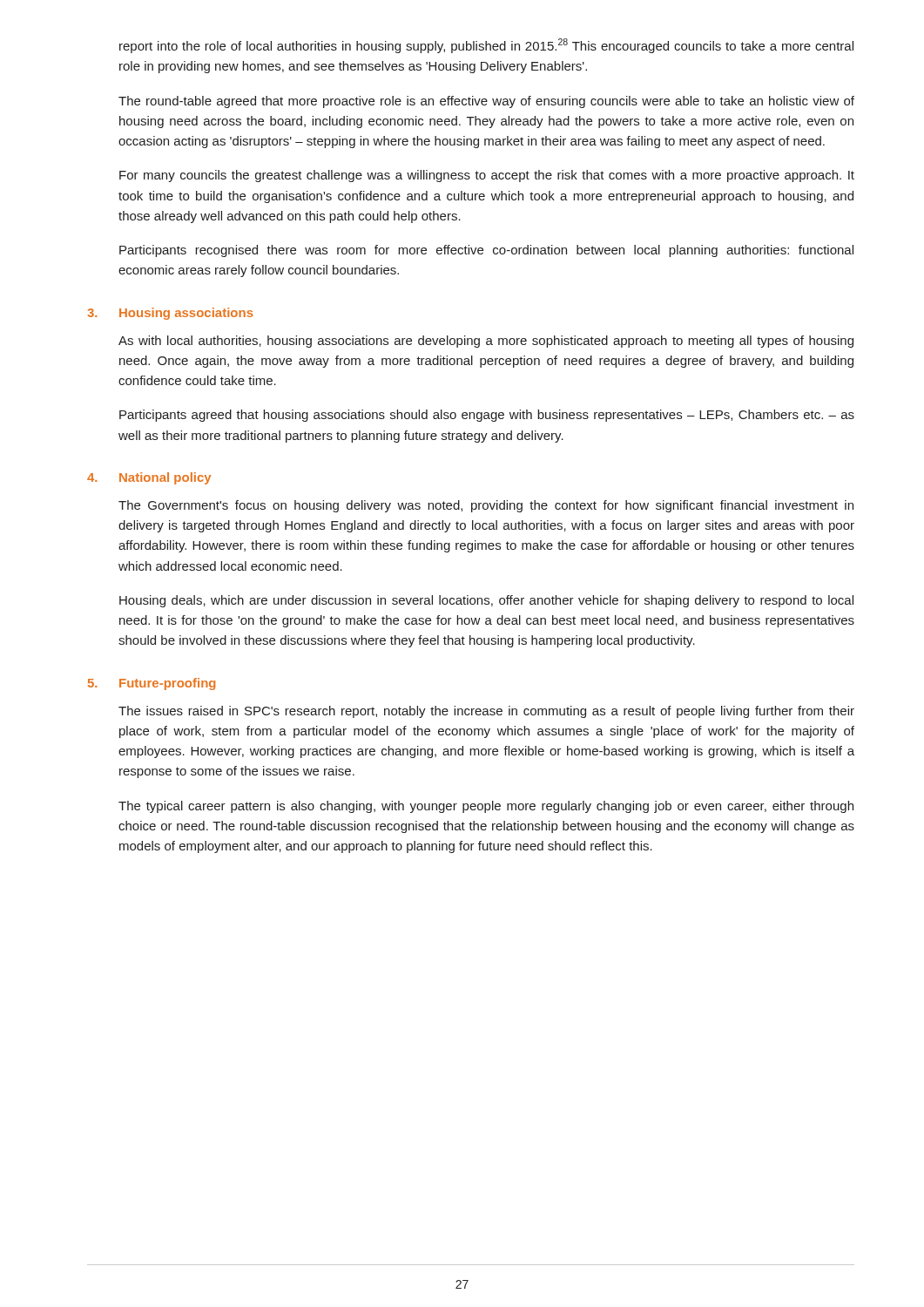
Task: Find the region starting "4. National policy"
Action: [149, 477]
